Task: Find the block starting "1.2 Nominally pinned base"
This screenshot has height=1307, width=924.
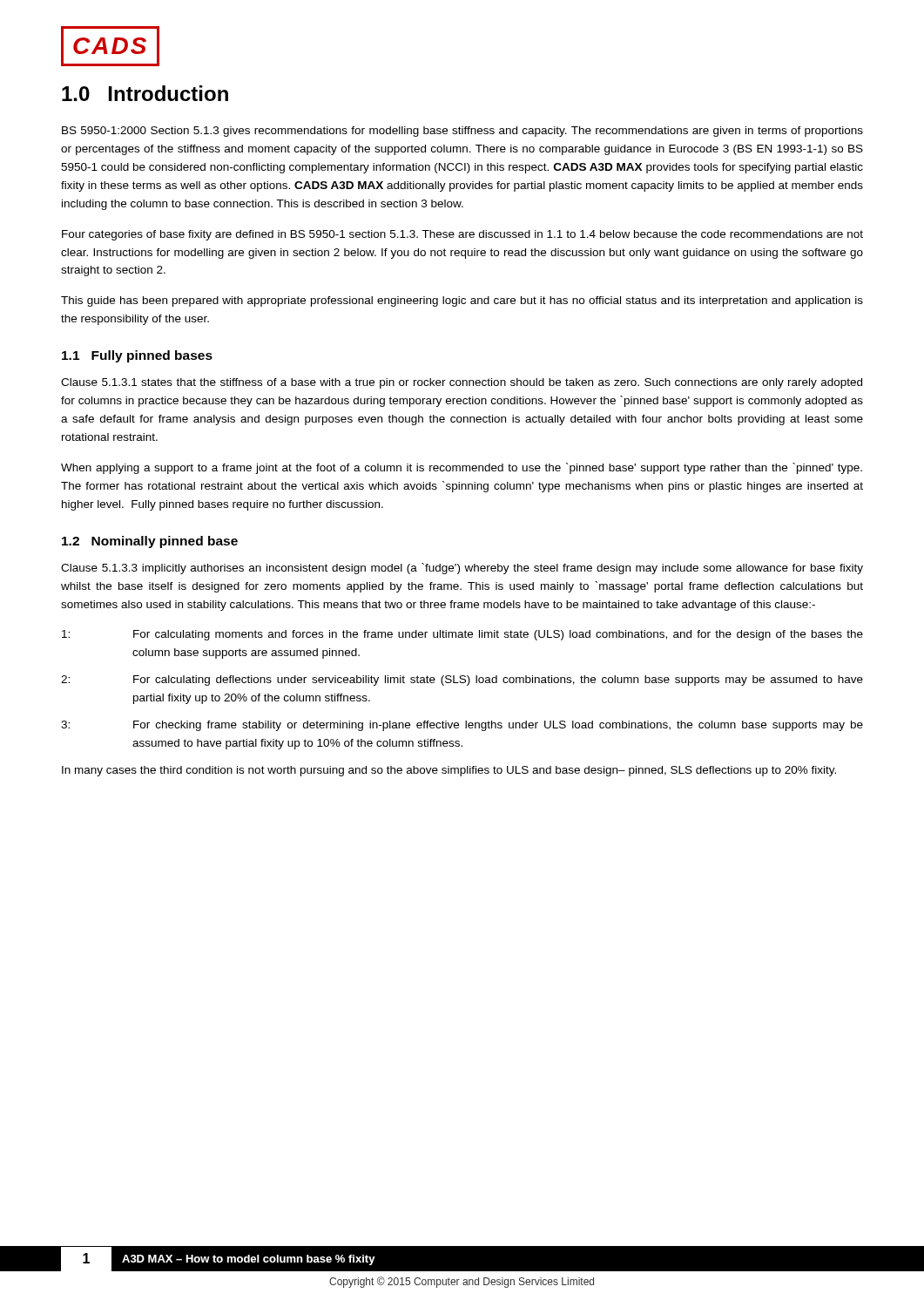Action: coord(150,540)
